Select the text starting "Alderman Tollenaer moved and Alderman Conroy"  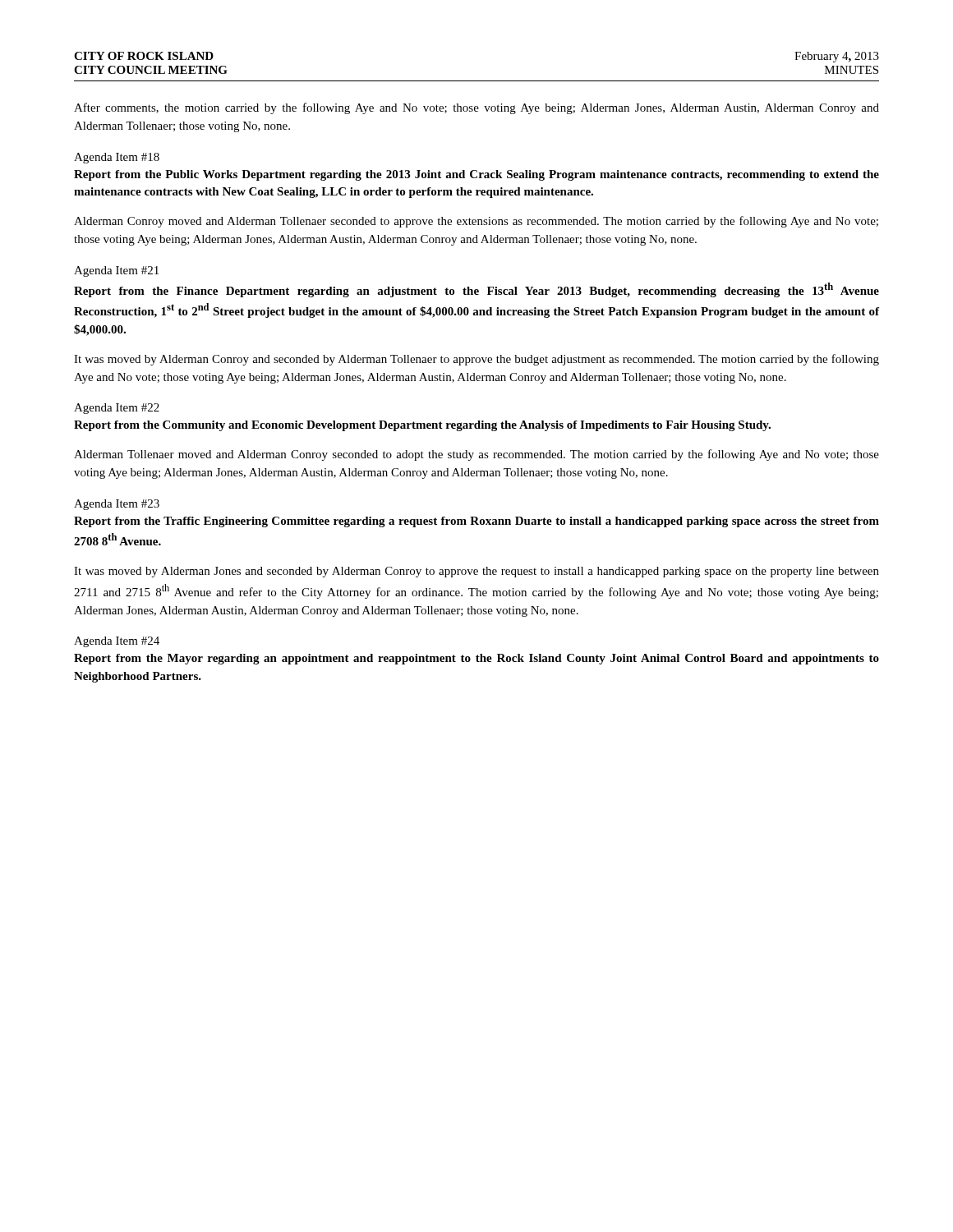pos(476,463)
